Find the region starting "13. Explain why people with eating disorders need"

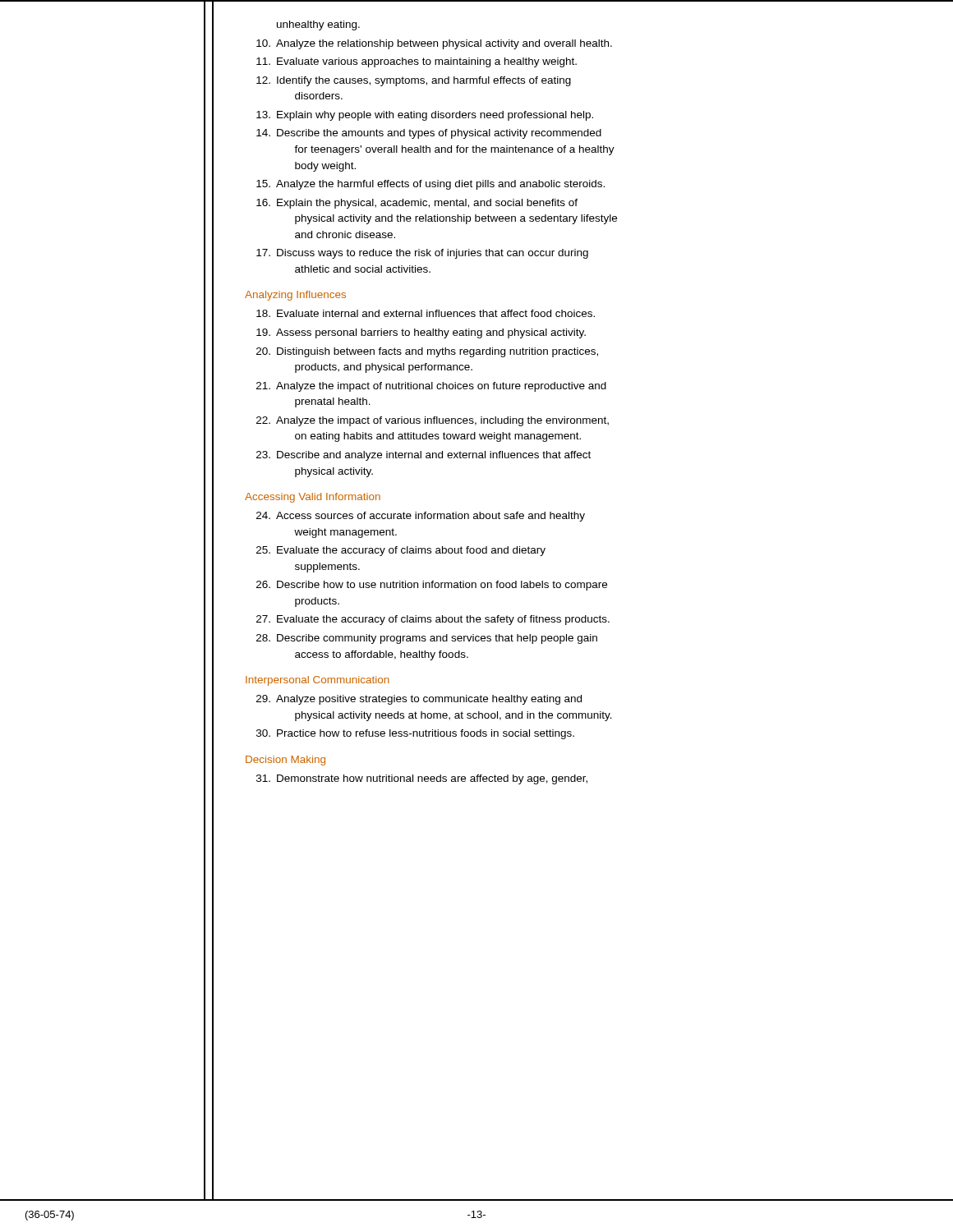[x=598, y=115]
